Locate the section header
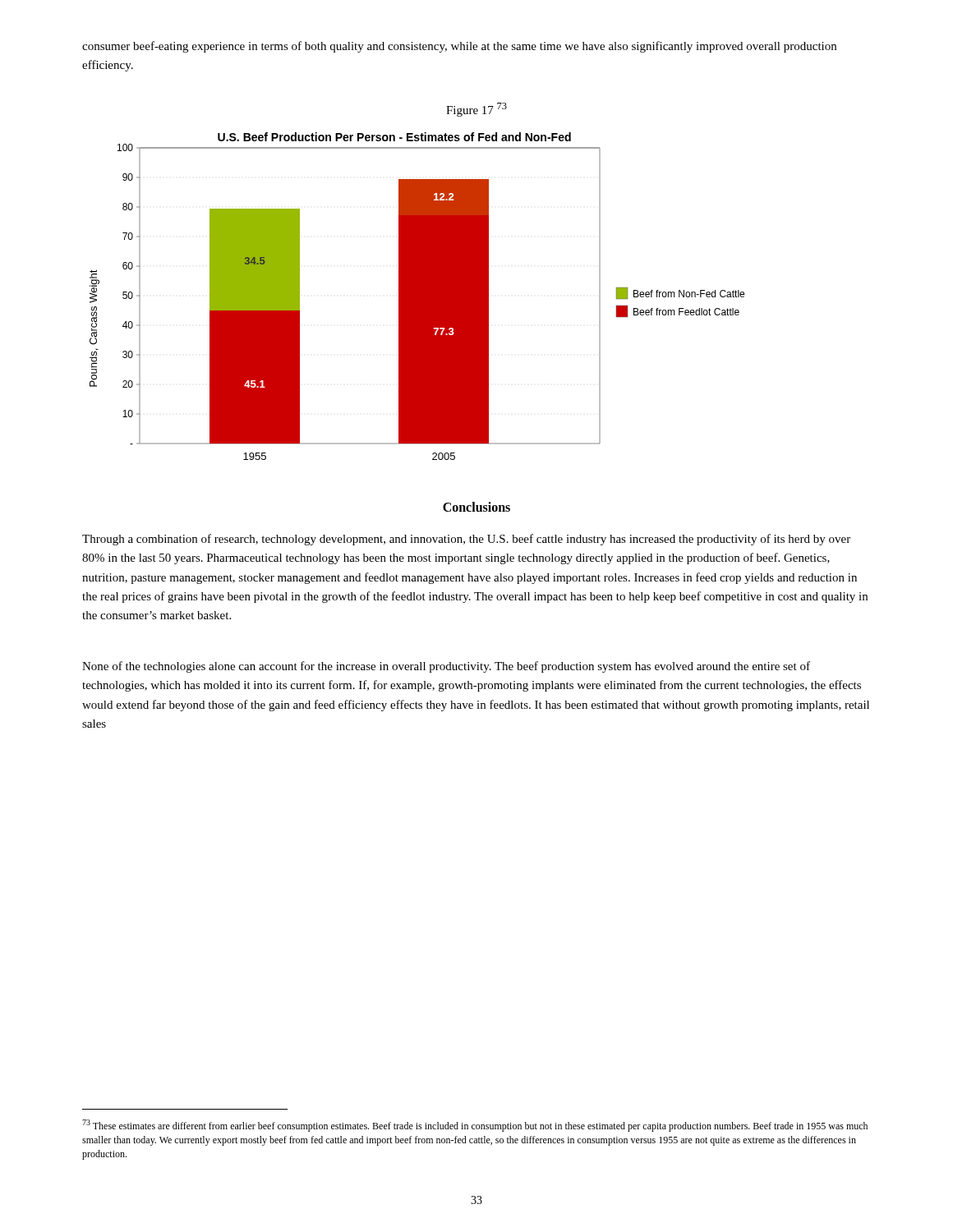This screenshot has width=953, height=1232. pos(476,507)
